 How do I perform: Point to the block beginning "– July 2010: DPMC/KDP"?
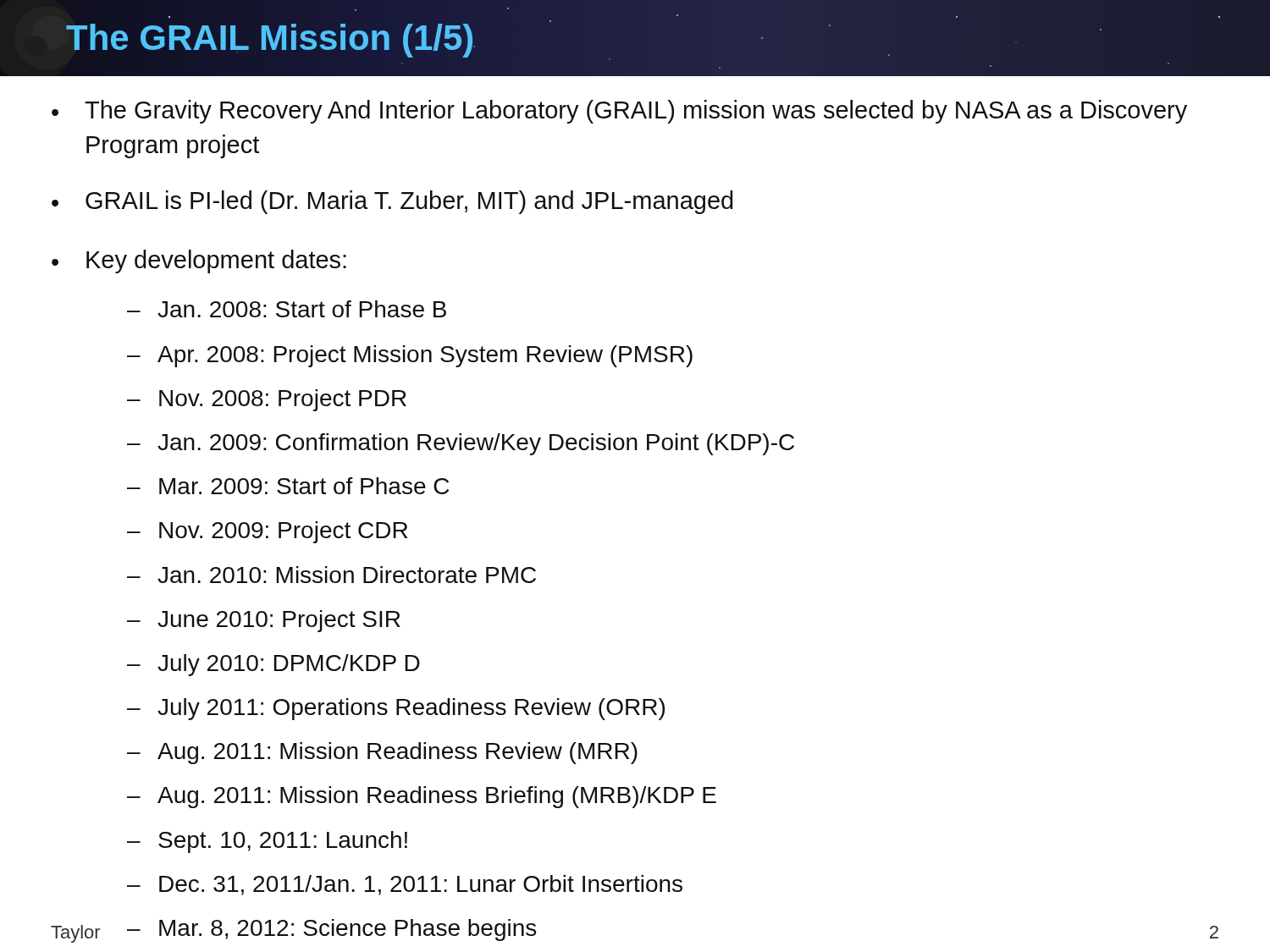[x=274, y=663]
